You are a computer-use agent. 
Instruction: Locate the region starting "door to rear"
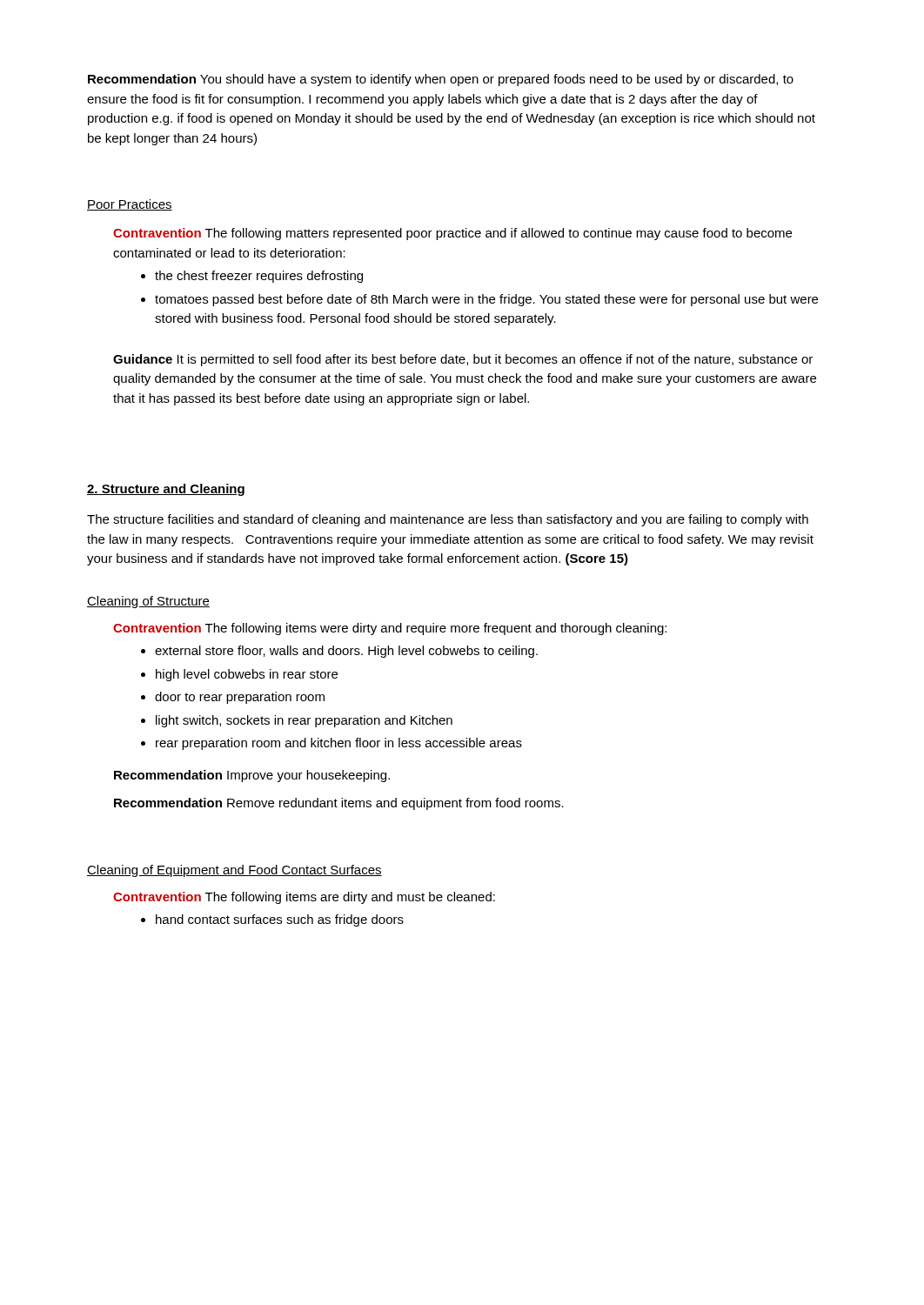pos(240,696)
